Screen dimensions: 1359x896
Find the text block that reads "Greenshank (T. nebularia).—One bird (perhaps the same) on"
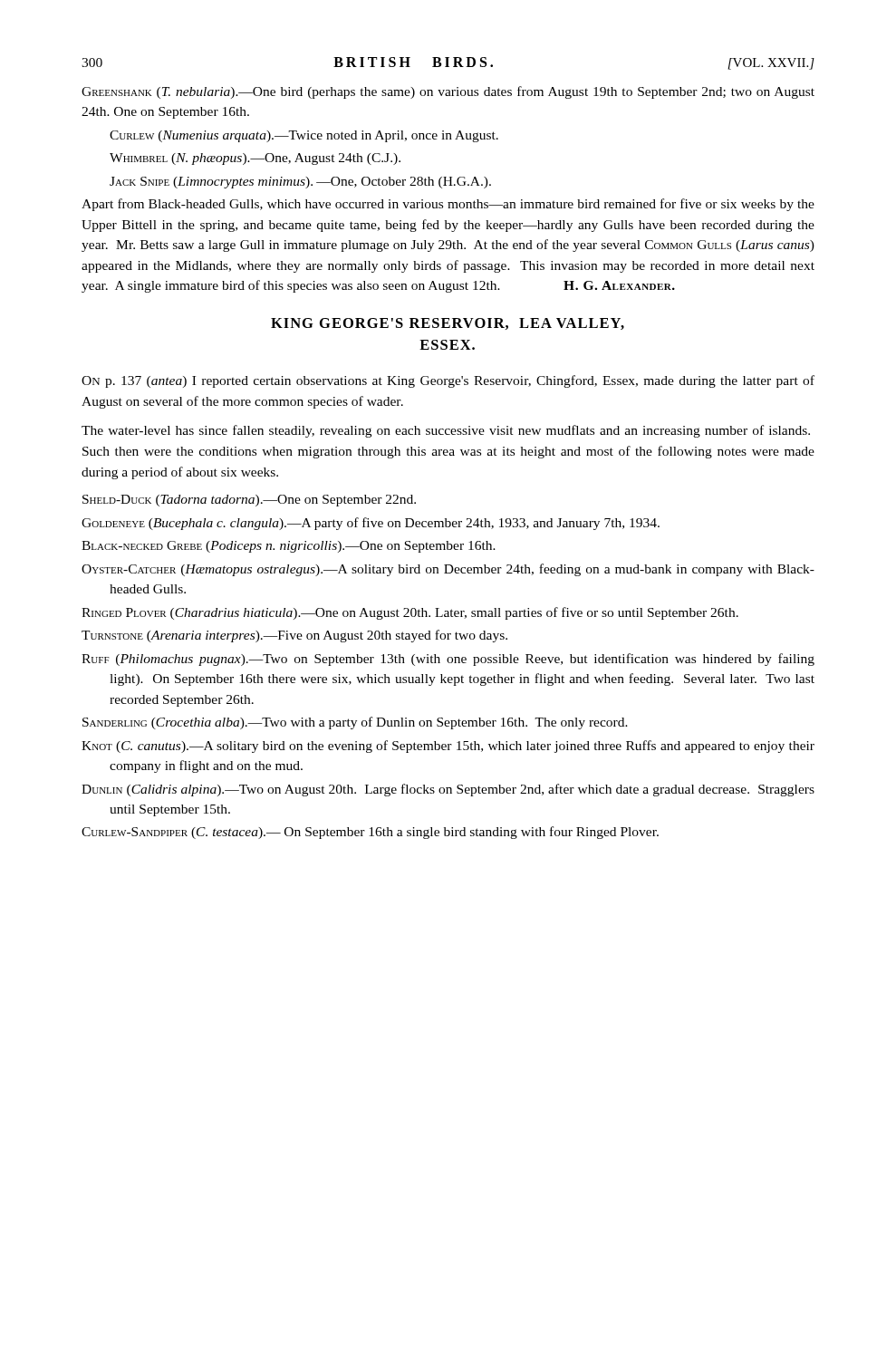coord(448,102)
